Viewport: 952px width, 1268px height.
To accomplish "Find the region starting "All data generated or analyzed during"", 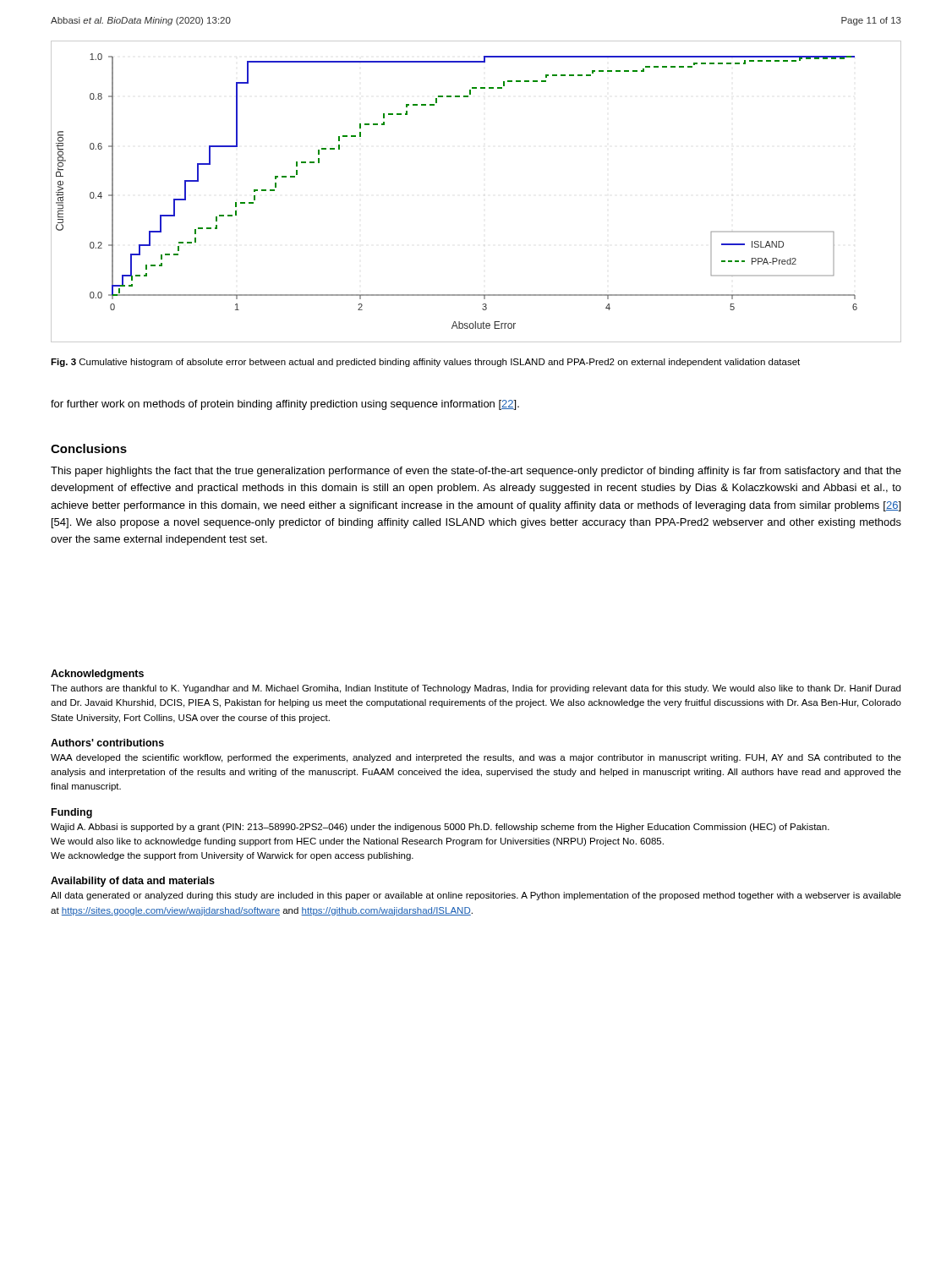I will [x=476, y=903].
